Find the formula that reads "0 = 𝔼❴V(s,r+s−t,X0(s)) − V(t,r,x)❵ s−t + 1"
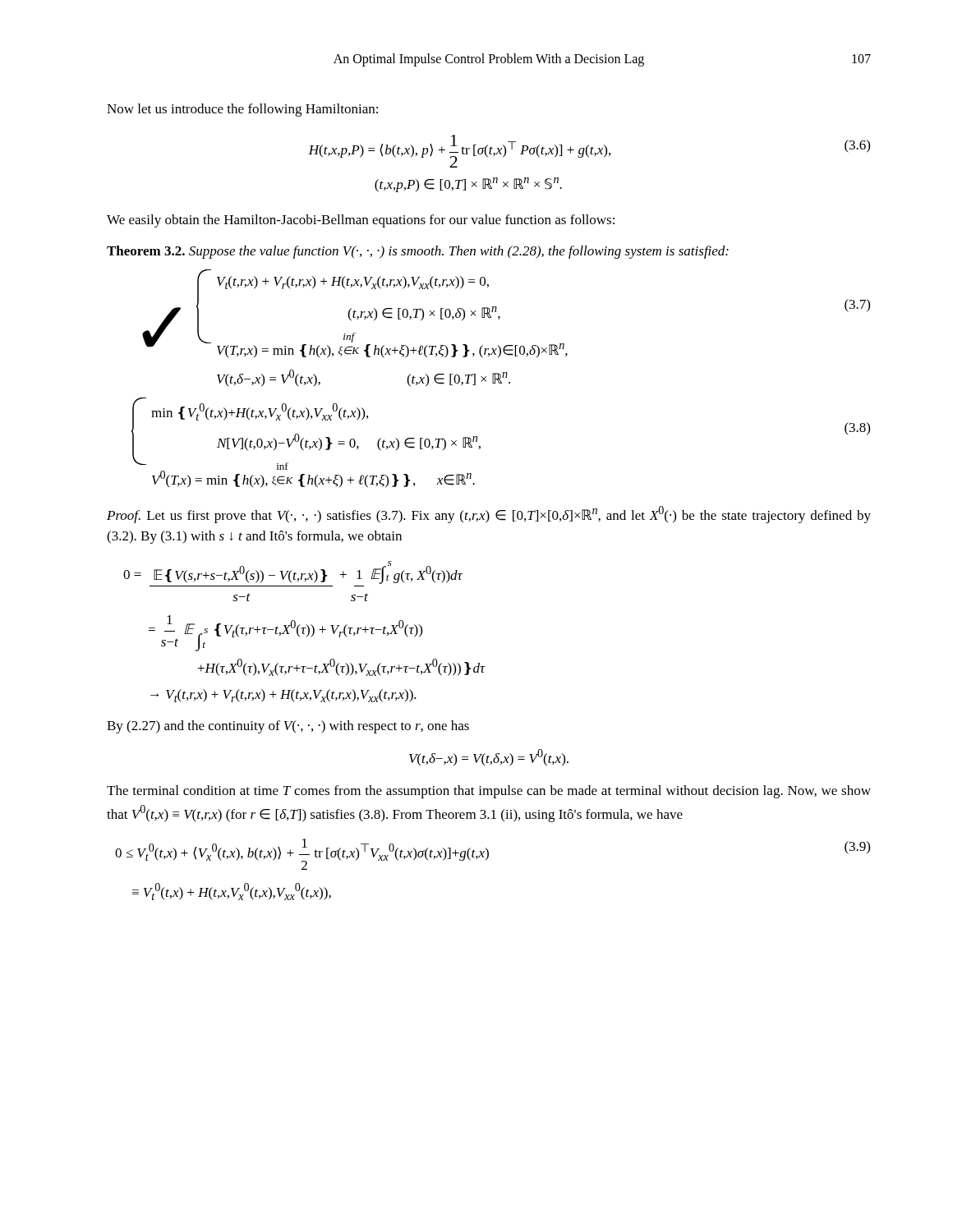Screen dimensions: 1232x953 pyautogui.click(x=293, y=572)
